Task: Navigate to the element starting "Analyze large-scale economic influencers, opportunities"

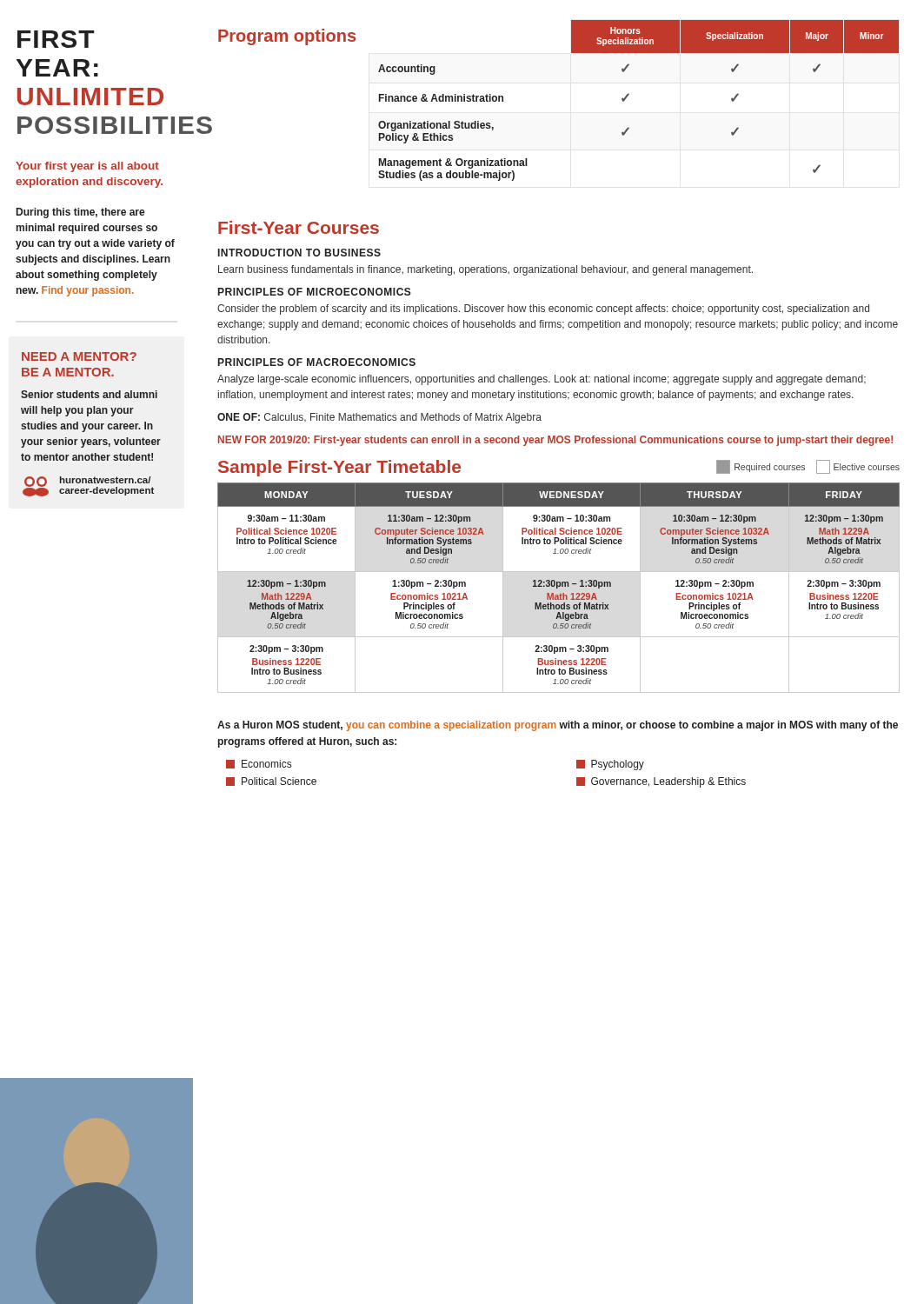Action: pos(559,387)
